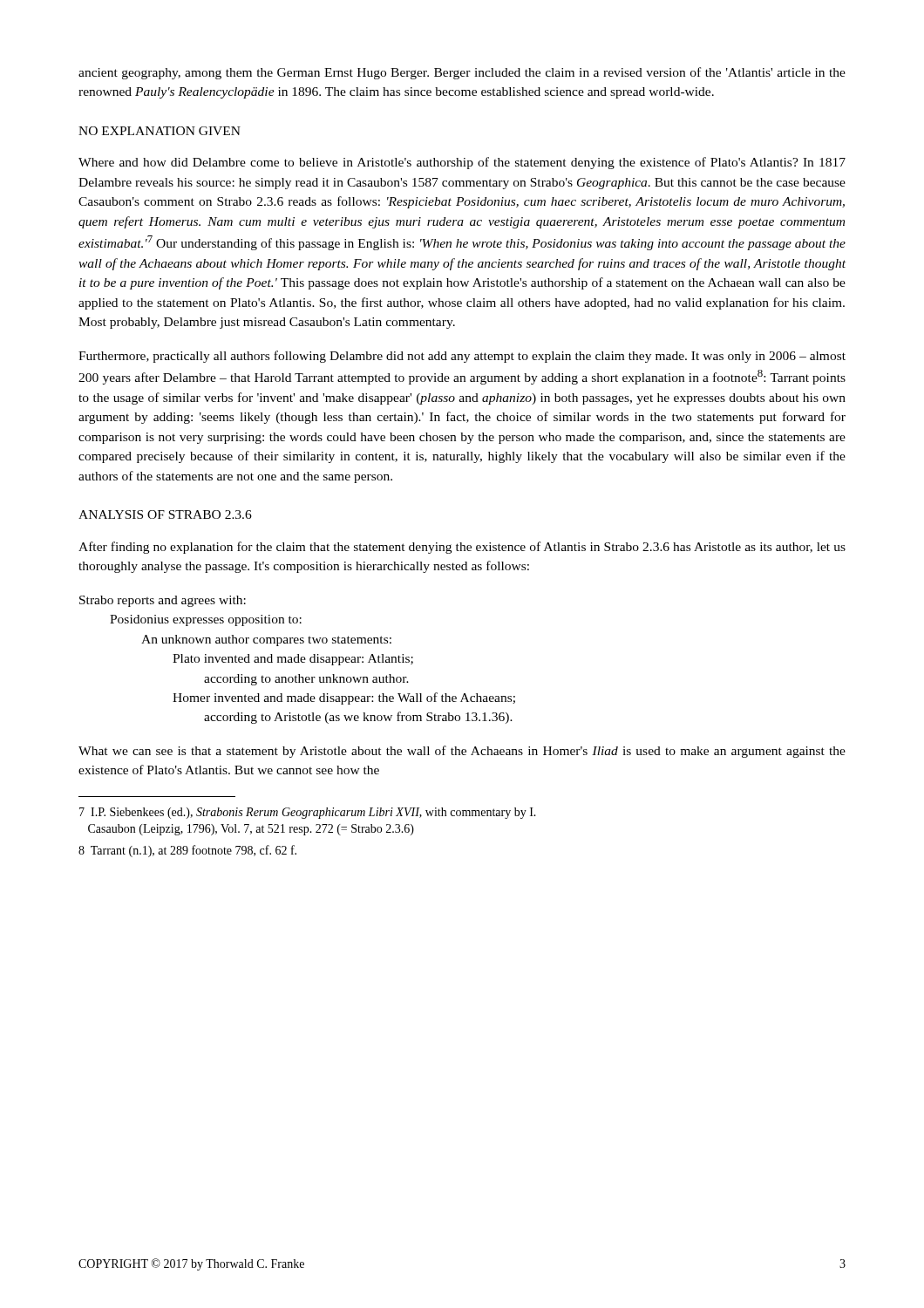Click on the section header containing "ANALYSIS OF STRABO"

[165, 514]
